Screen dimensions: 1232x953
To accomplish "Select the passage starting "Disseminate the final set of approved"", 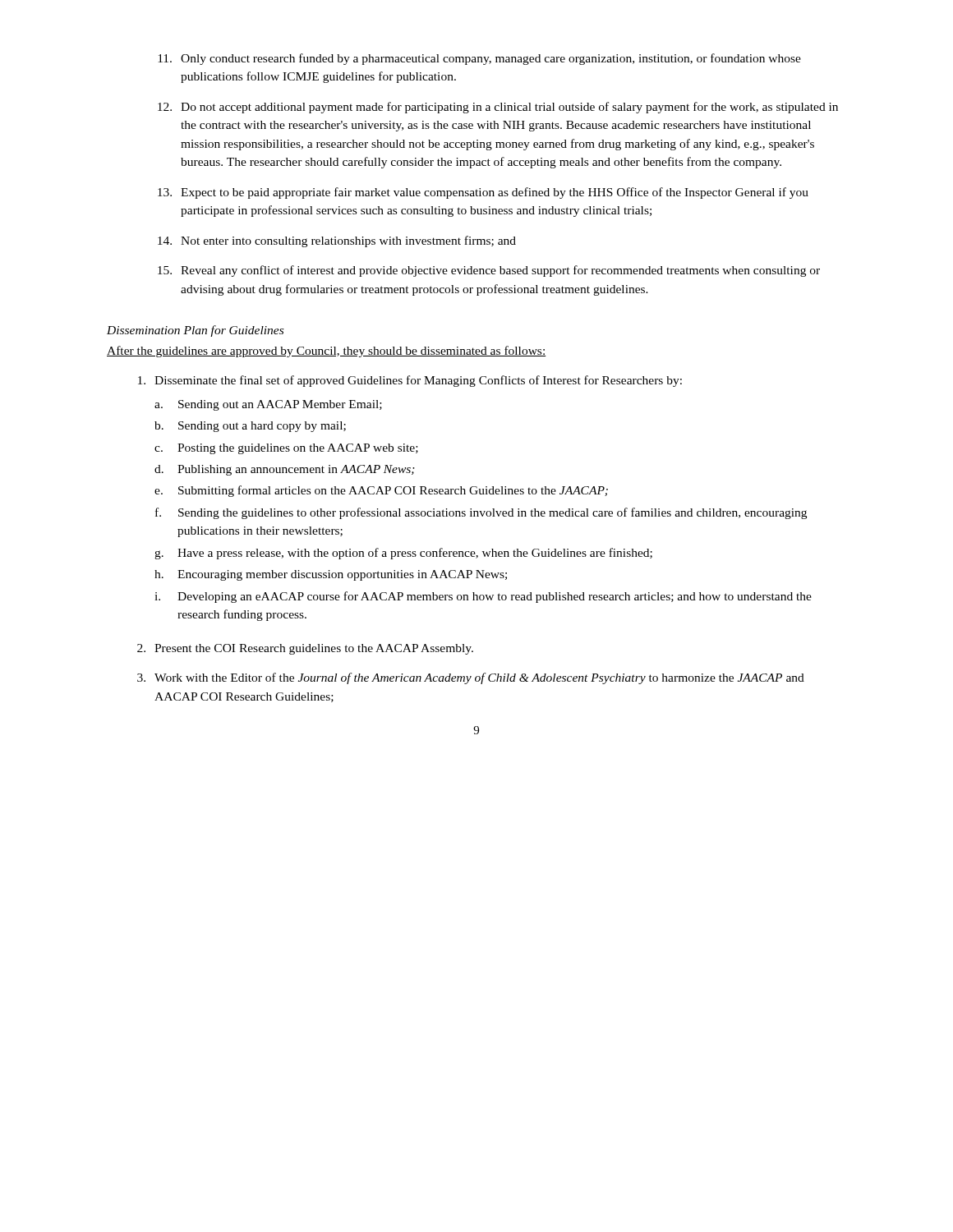I will pos(476,499).
